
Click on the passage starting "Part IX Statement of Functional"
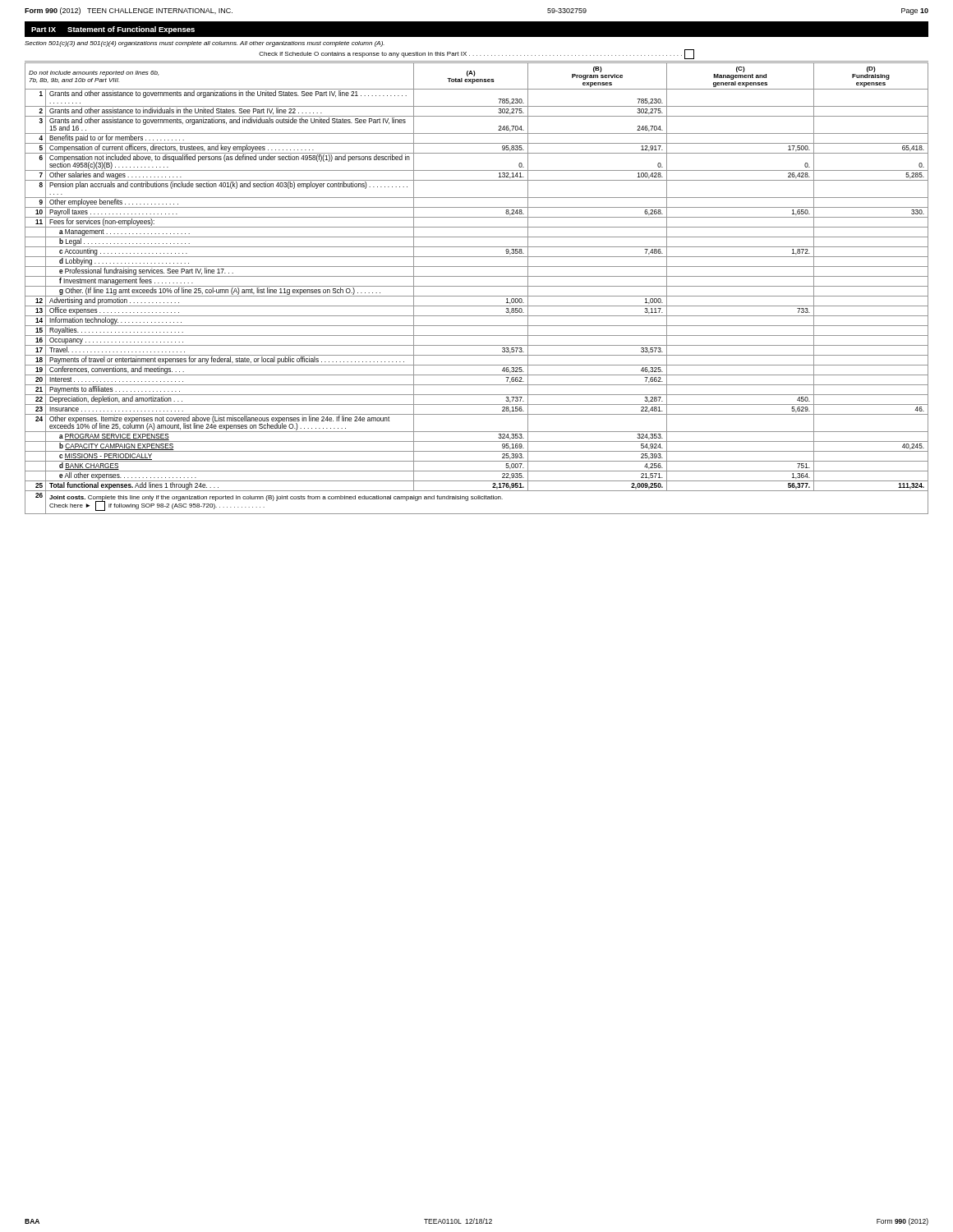click(476, 29)
